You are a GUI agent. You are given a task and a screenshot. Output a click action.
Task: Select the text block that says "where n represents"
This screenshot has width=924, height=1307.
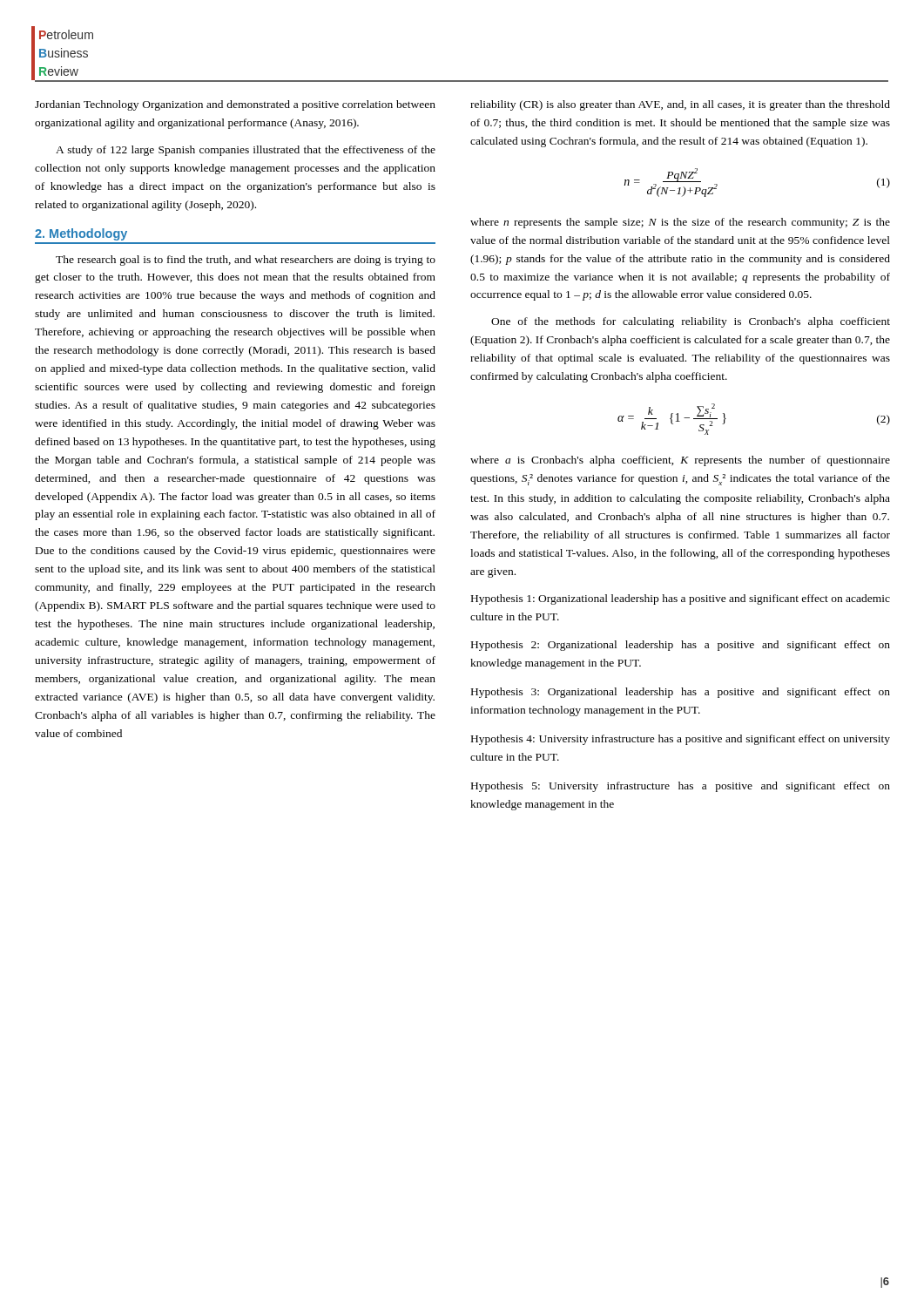tap(680, 259)
